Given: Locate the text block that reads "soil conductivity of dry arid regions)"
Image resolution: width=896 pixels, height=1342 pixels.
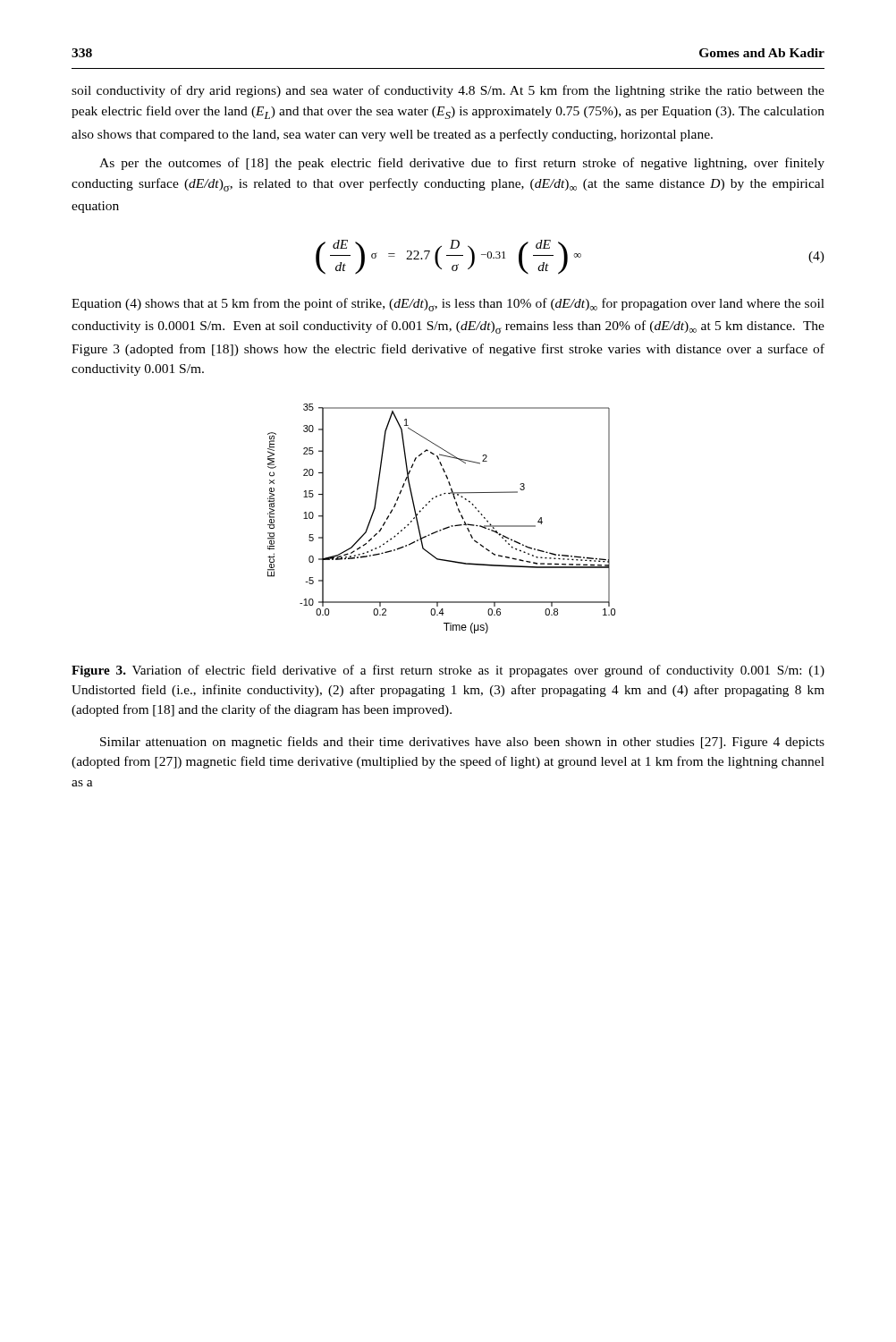Looking at the screenshot, I should (448, 113).
